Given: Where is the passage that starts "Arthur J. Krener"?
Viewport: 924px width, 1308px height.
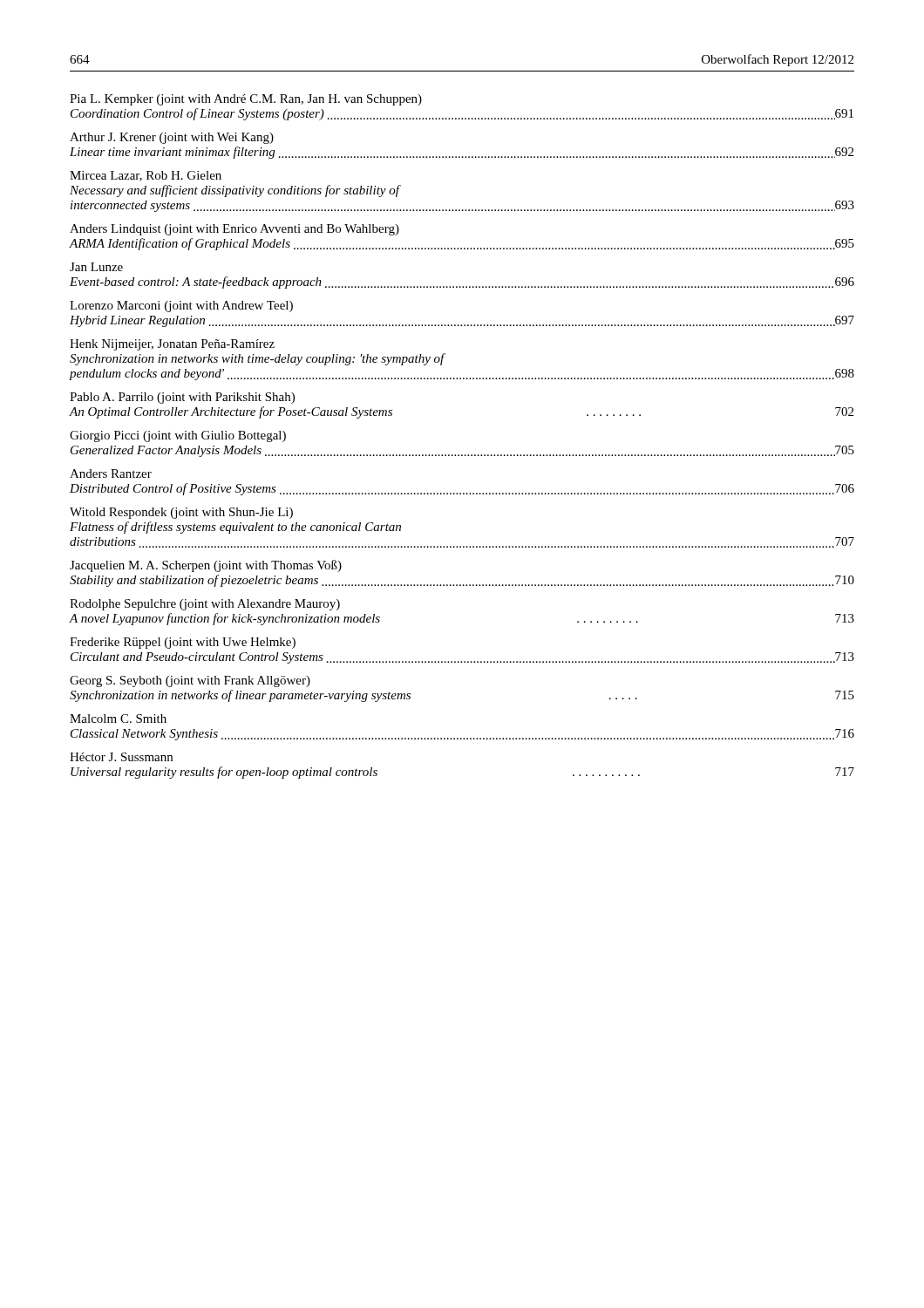Looking at the screenshot, I should [x=462, y=145].
